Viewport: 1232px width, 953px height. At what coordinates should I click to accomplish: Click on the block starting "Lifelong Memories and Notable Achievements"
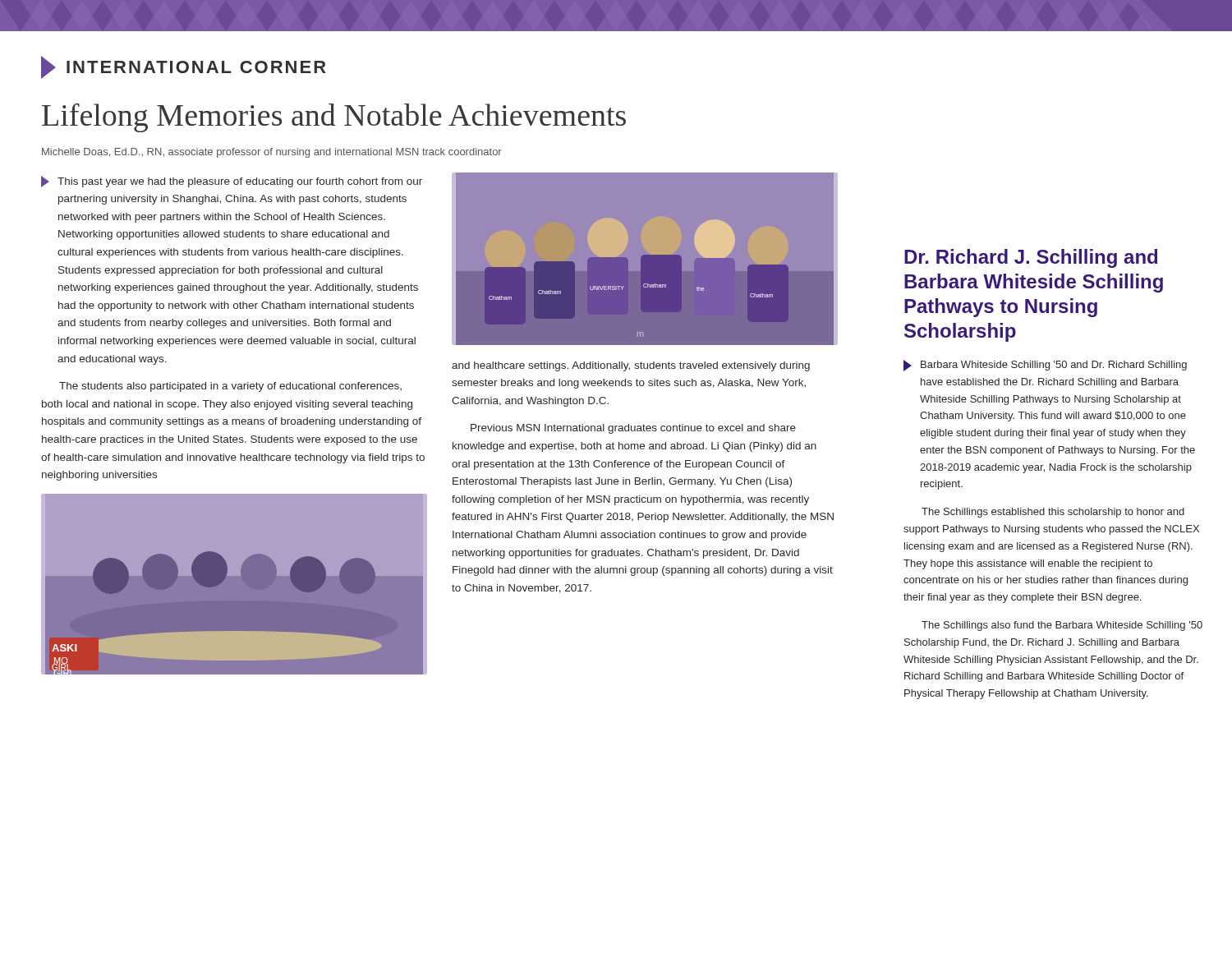439,116
